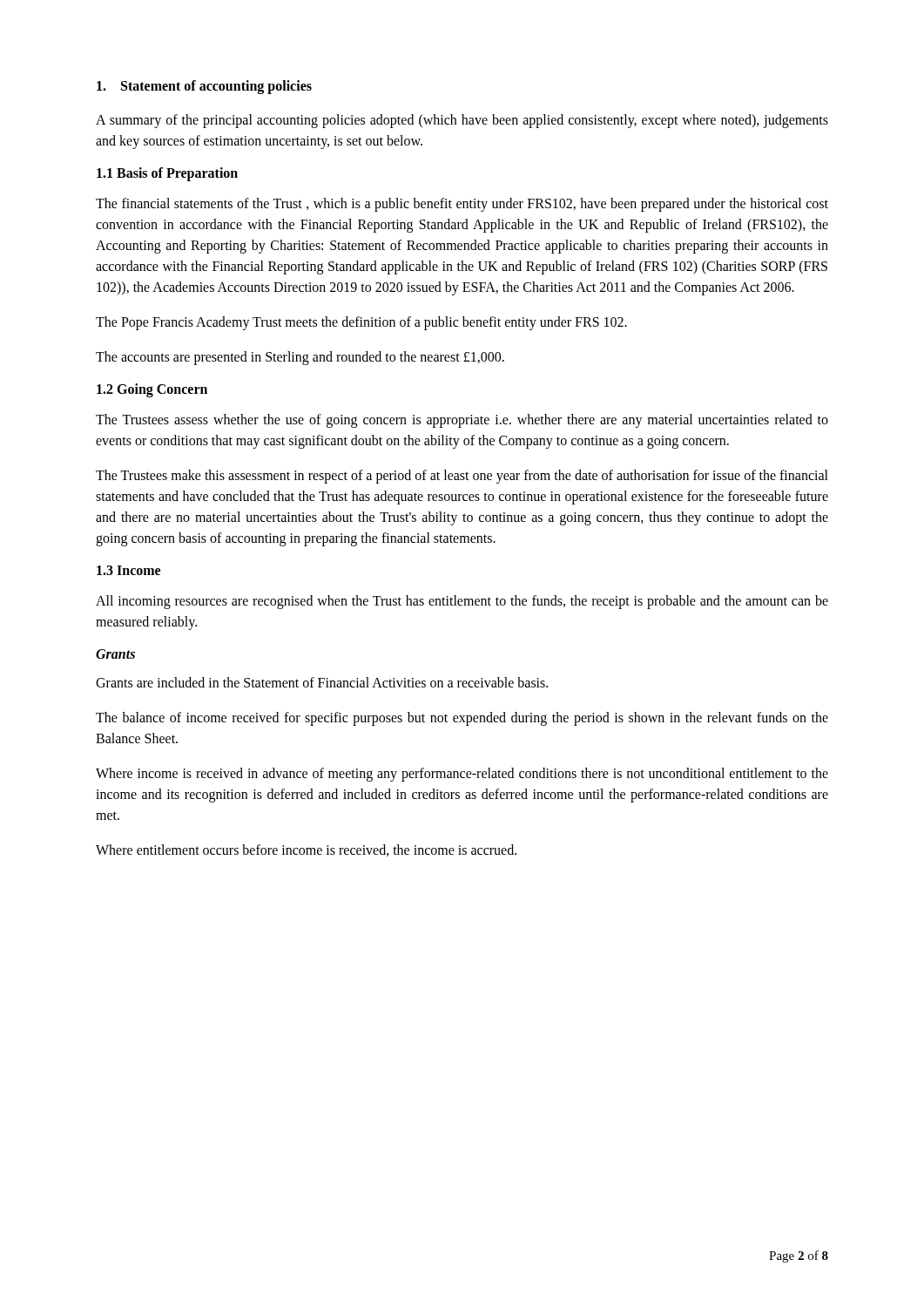This screenshot has width=924, height=1307.
Task: Click on the section header with the text "1.3 Income"
Action: coord(128,570)
